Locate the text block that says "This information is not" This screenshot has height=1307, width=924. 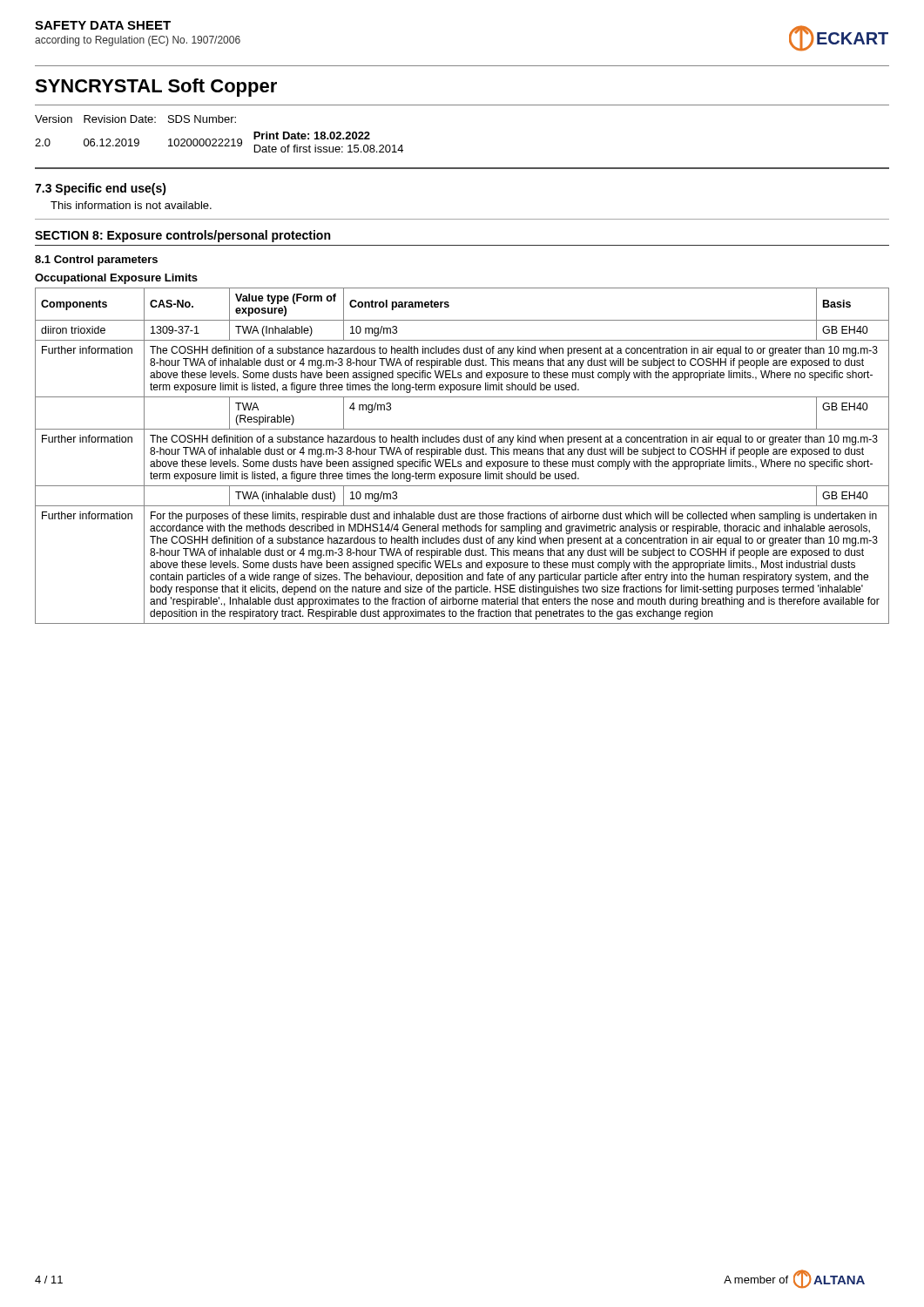coord(131,205)
